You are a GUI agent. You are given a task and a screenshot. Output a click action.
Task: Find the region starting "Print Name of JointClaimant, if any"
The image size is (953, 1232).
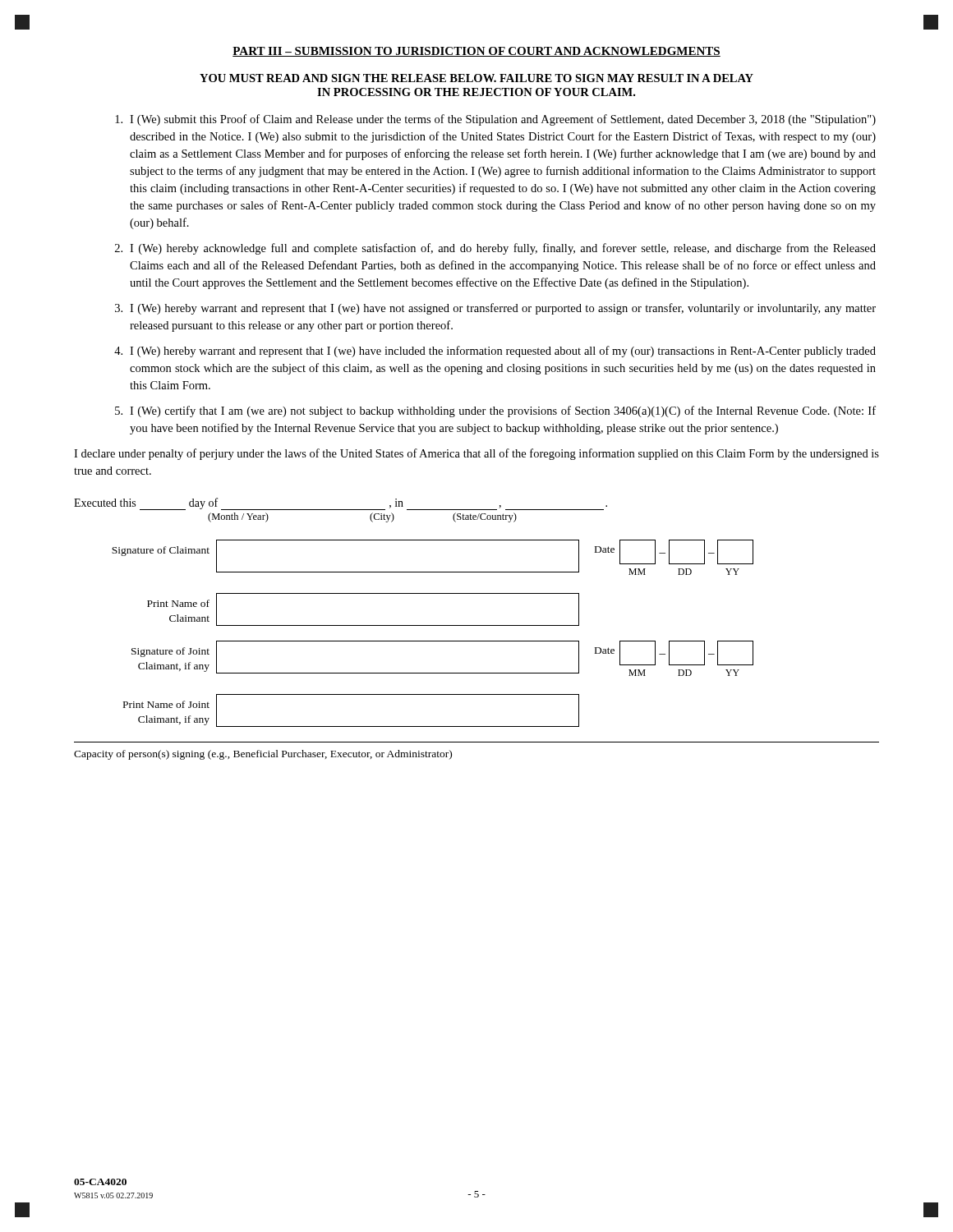point(327,711)
